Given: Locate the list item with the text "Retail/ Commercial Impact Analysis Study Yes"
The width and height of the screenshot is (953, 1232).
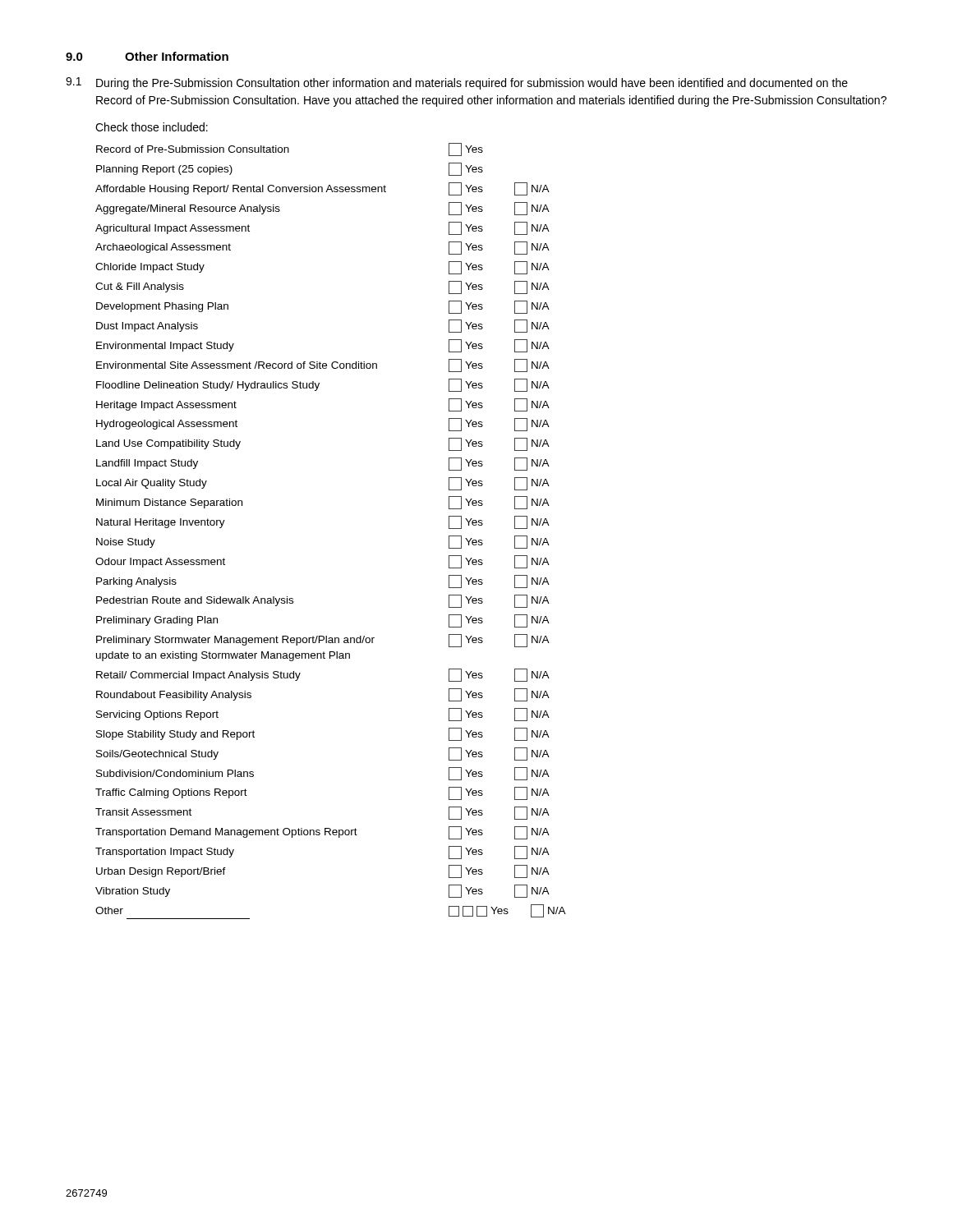Looking at the screenshot, I should (x=199, y=675).
